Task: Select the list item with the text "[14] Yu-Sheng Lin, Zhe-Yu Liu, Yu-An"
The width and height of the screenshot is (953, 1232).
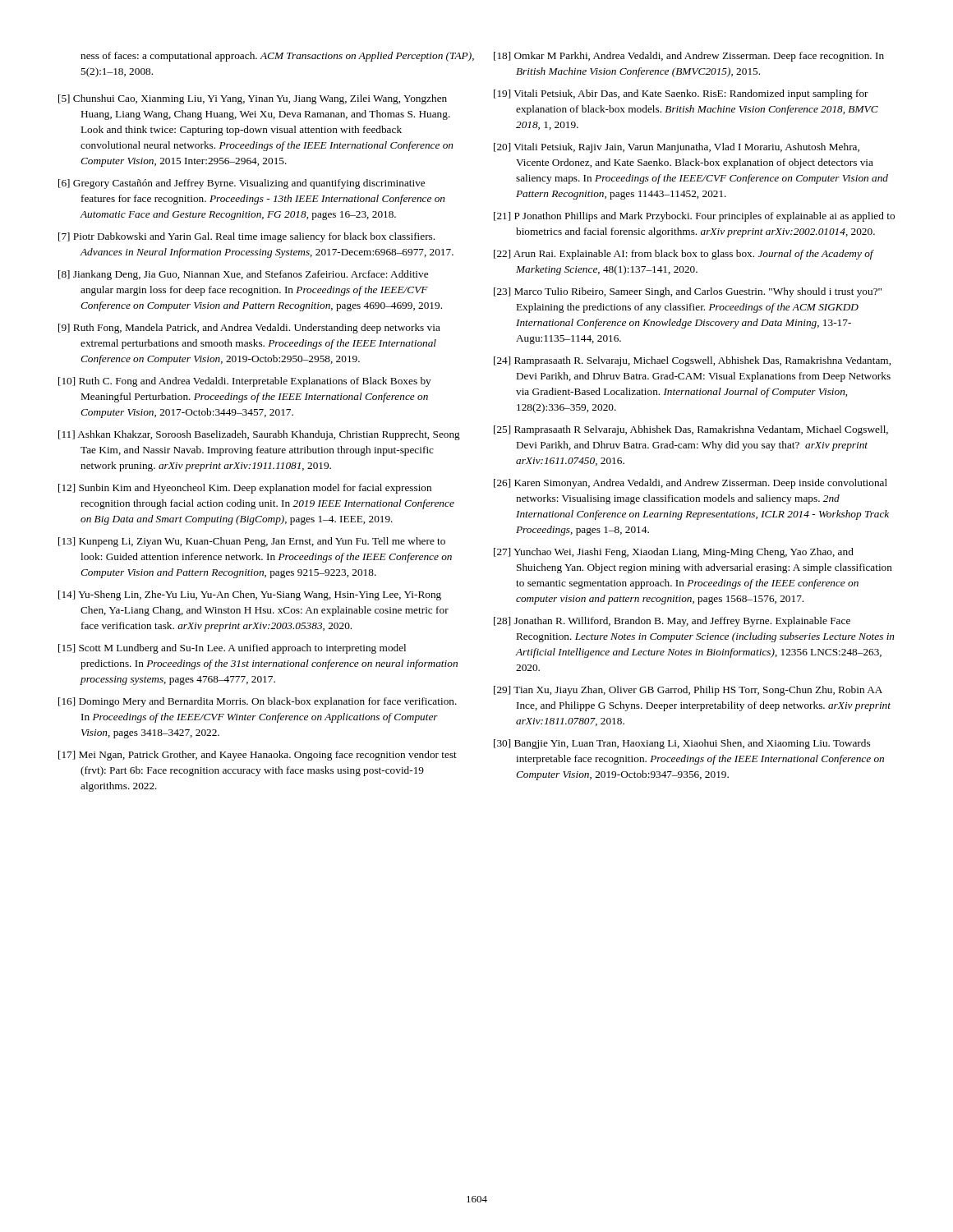Action: 253,610
